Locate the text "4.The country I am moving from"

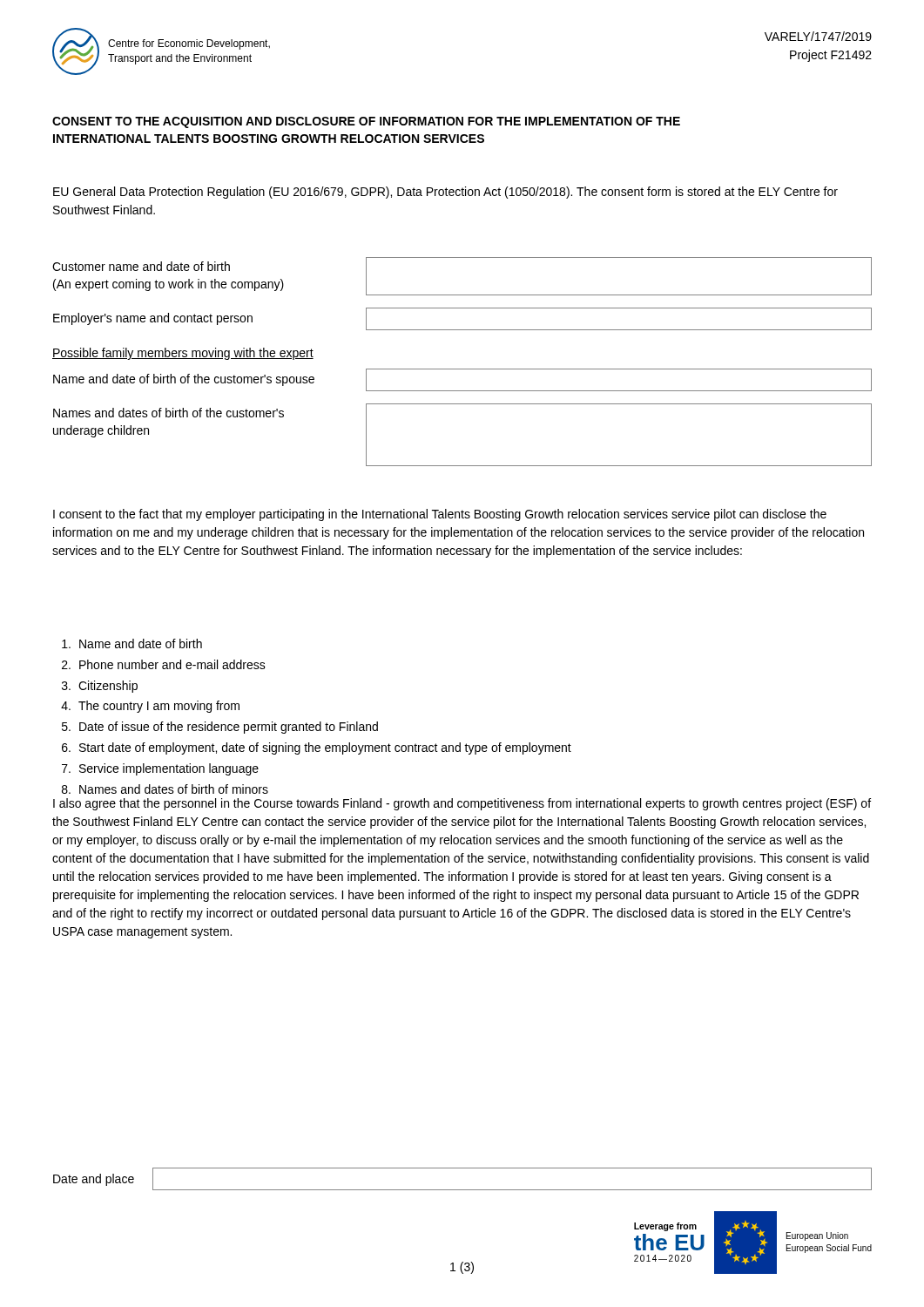tap(146, 707)
